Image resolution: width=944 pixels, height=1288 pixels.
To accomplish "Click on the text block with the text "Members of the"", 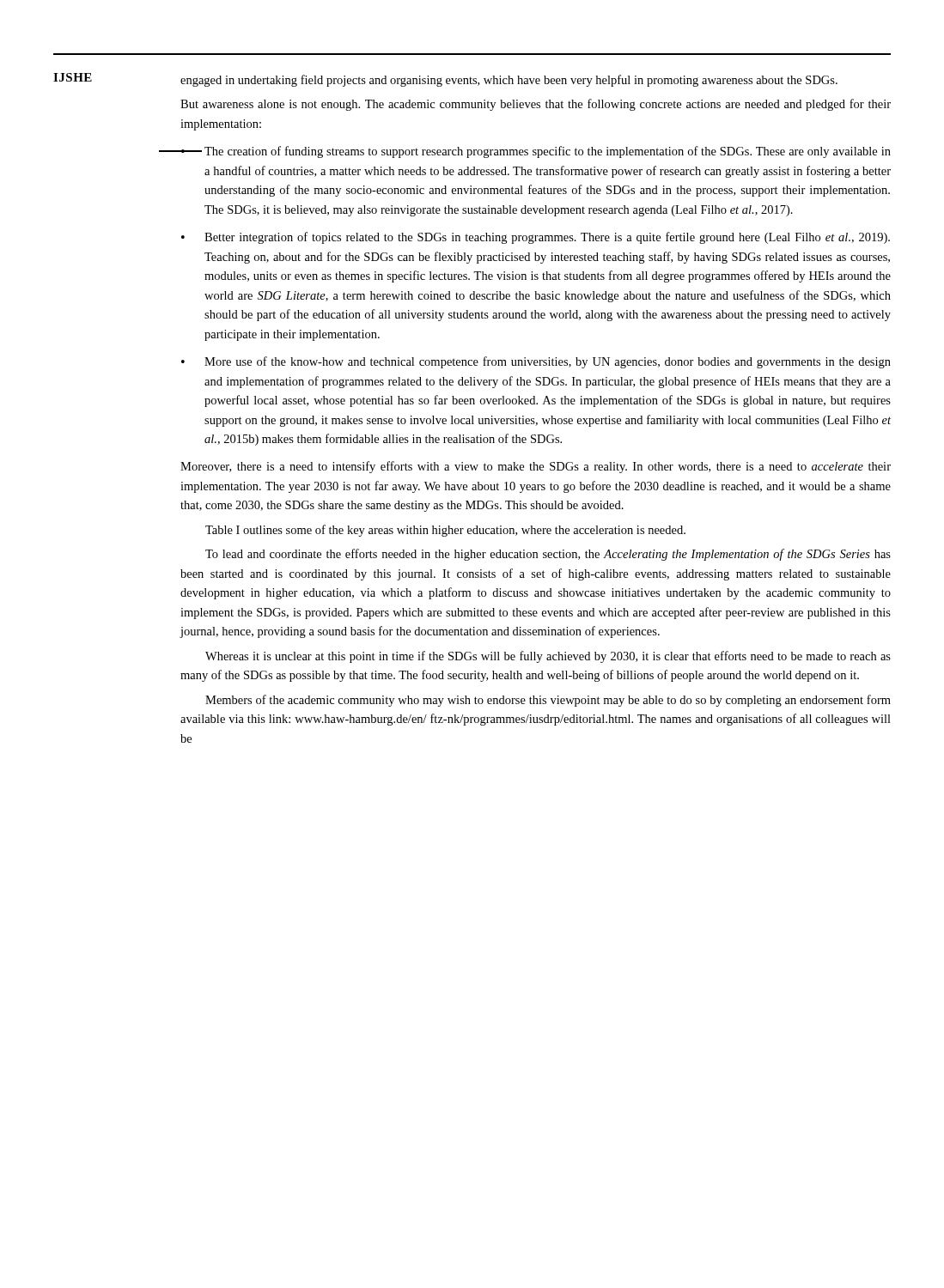I will tap(536, 719).
